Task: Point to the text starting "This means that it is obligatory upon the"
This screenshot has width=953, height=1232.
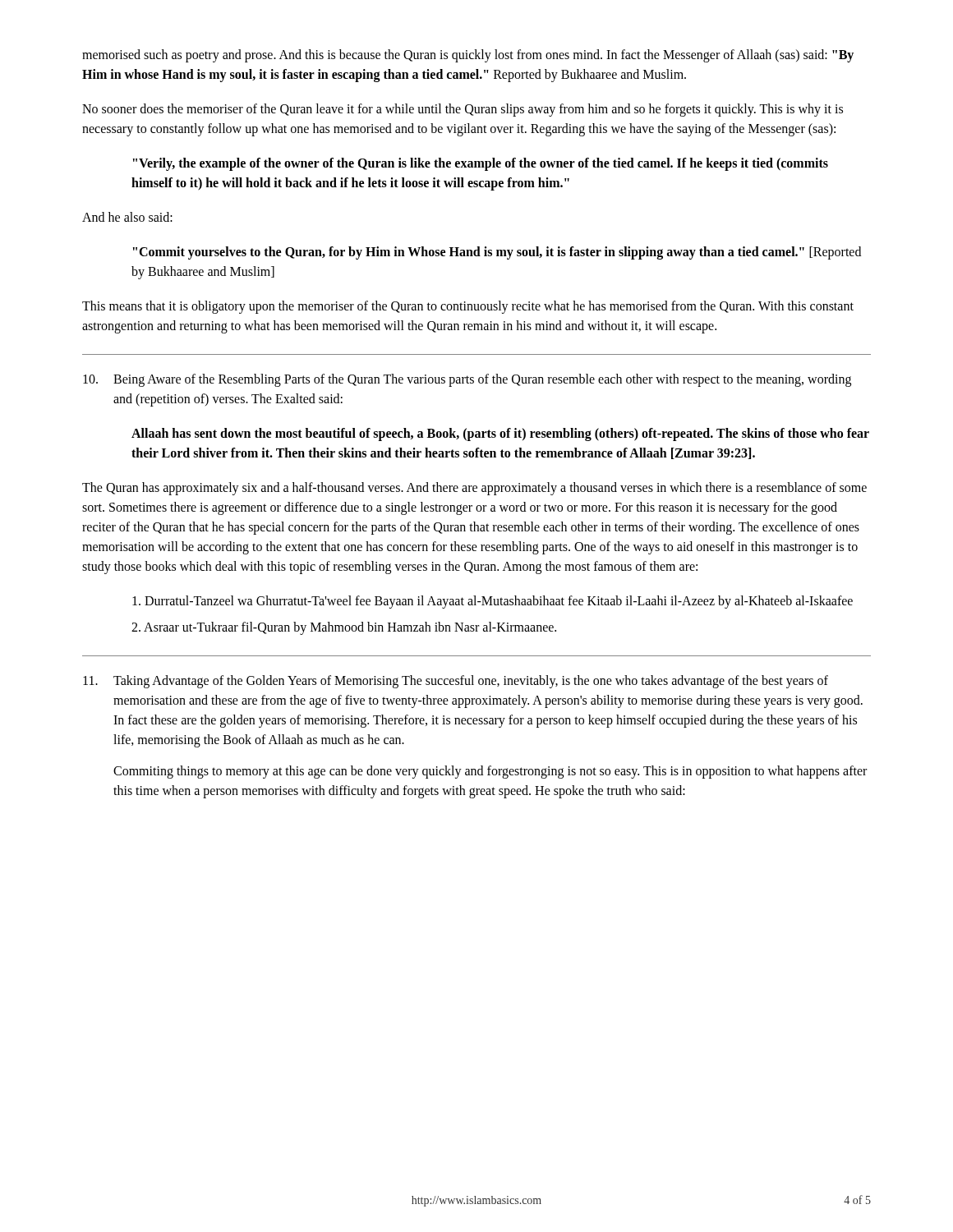Action: [x=468, y=316]
